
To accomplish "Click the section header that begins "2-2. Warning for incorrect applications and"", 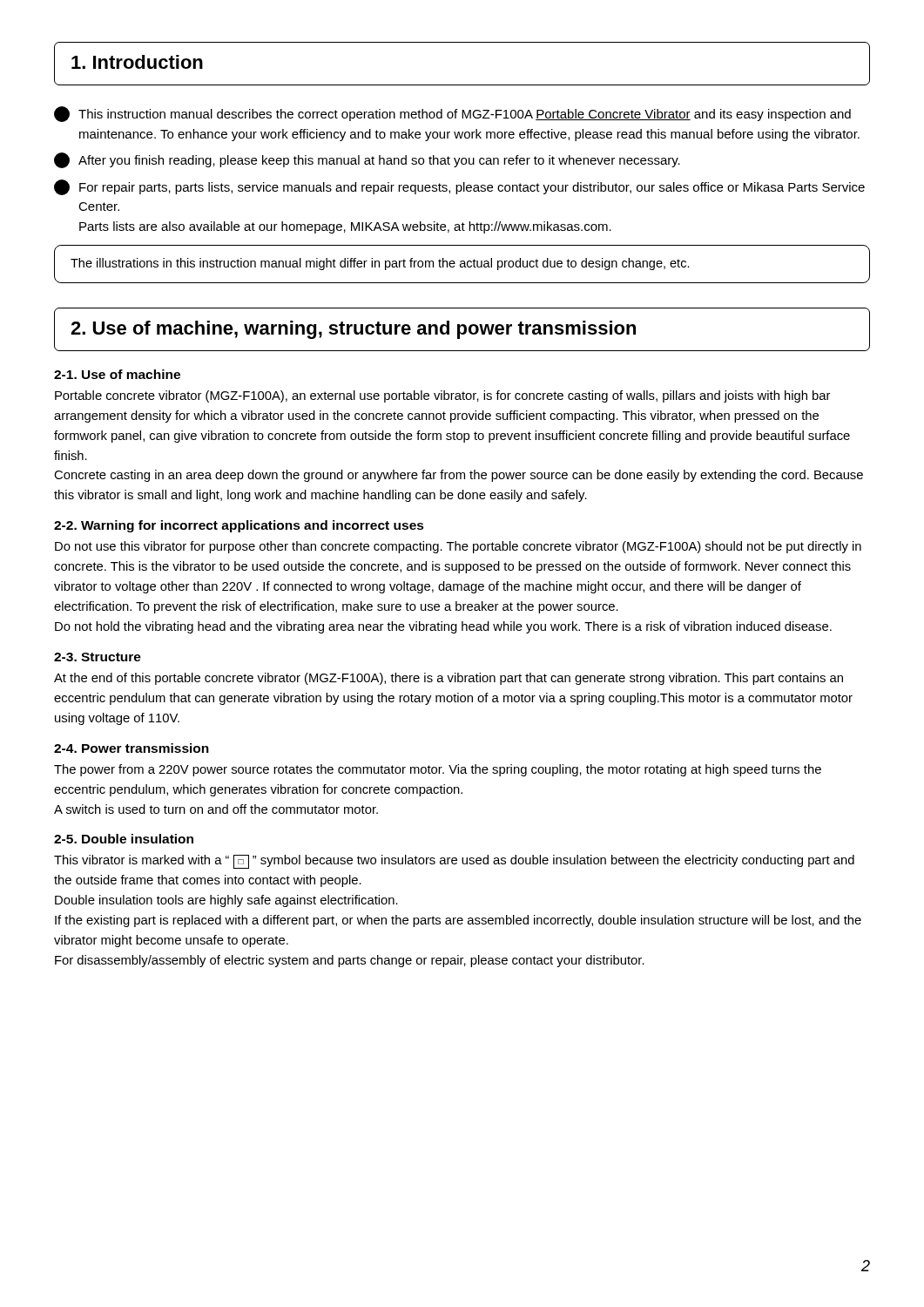I will 239,525.
